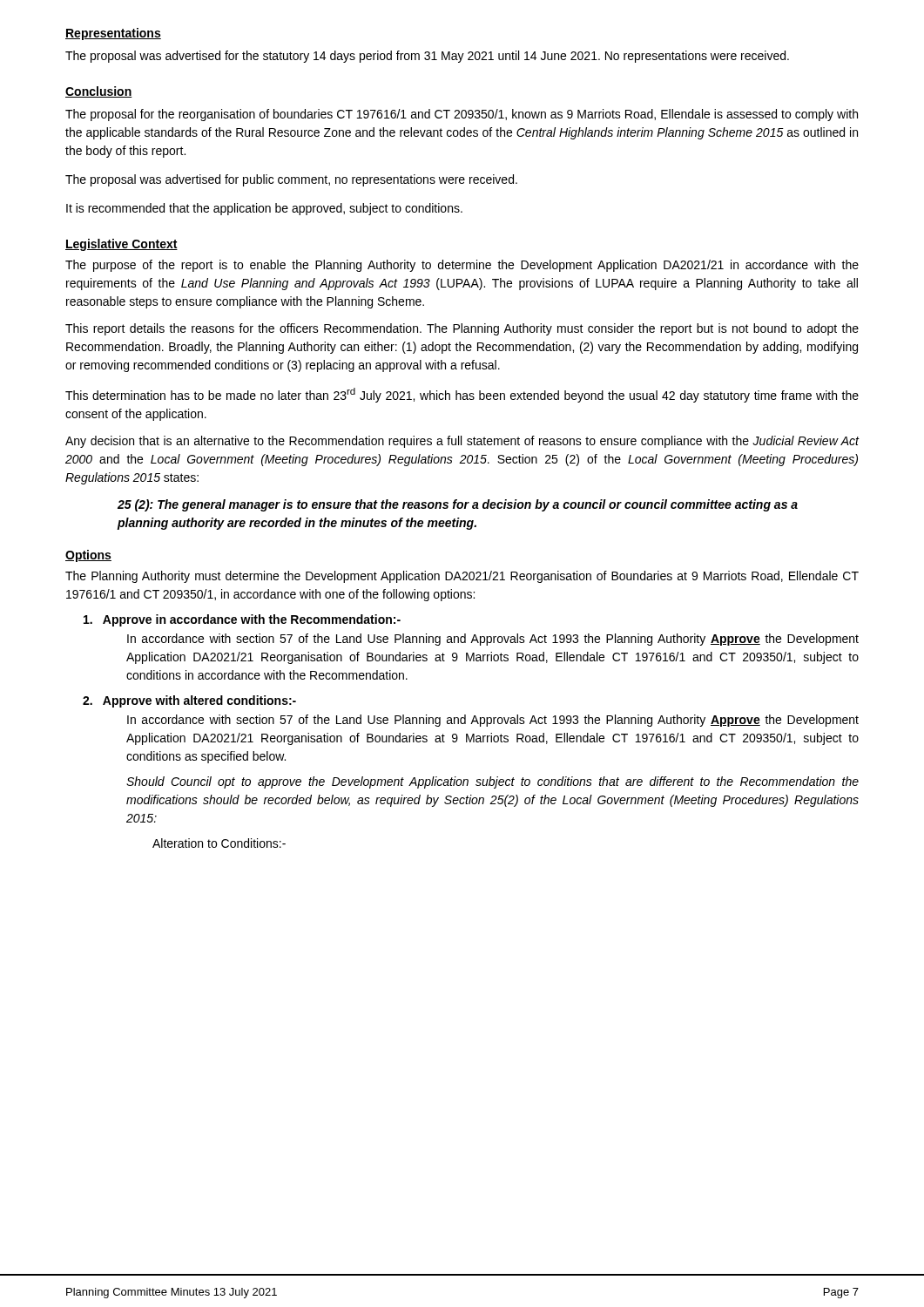Viewport: 924px width, 1307px height.
Task: Locate the section header containing "Legislative Context"
Action: click(x=121, y=244)
